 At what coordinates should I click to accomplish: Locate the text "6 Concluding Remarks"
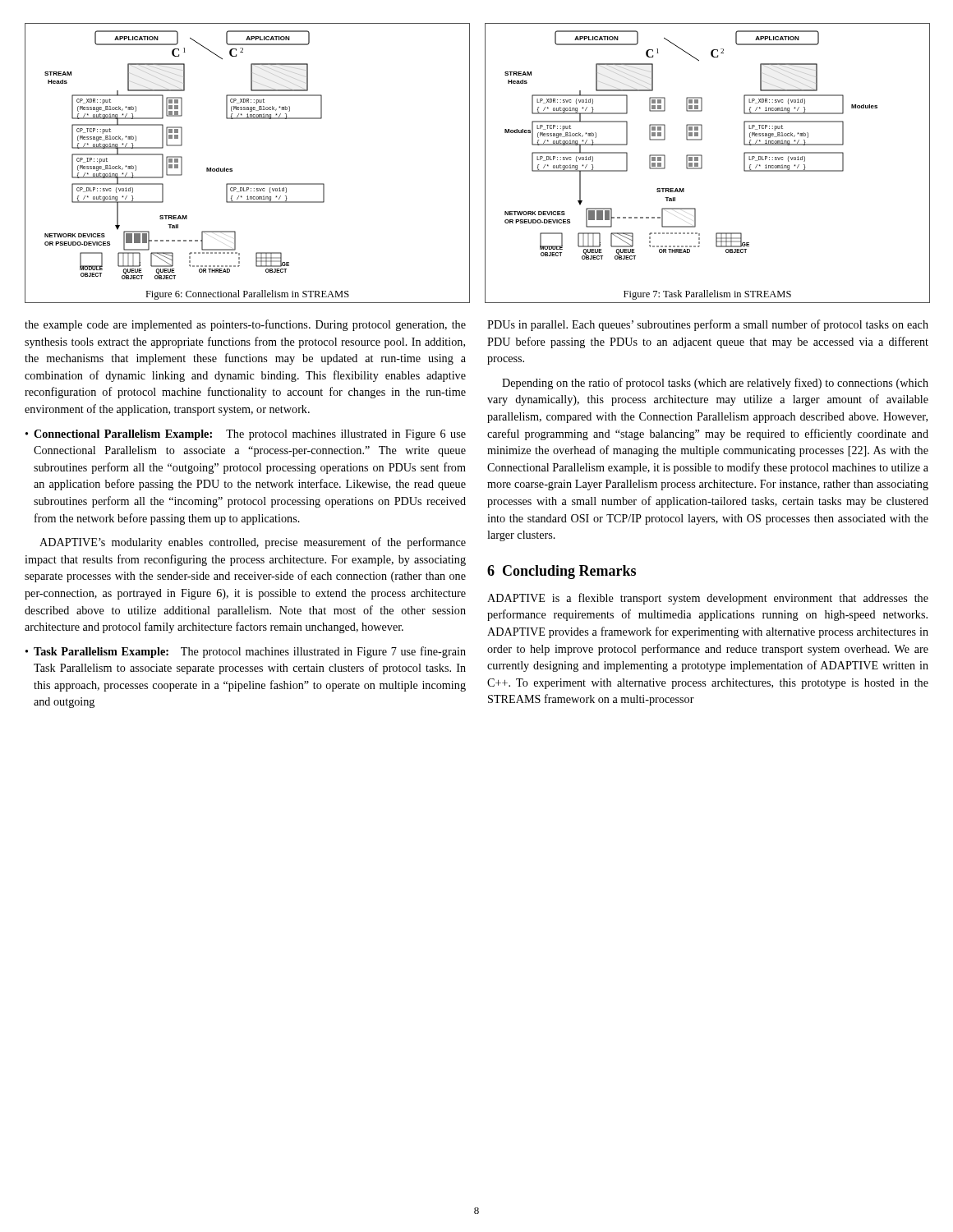562,571
